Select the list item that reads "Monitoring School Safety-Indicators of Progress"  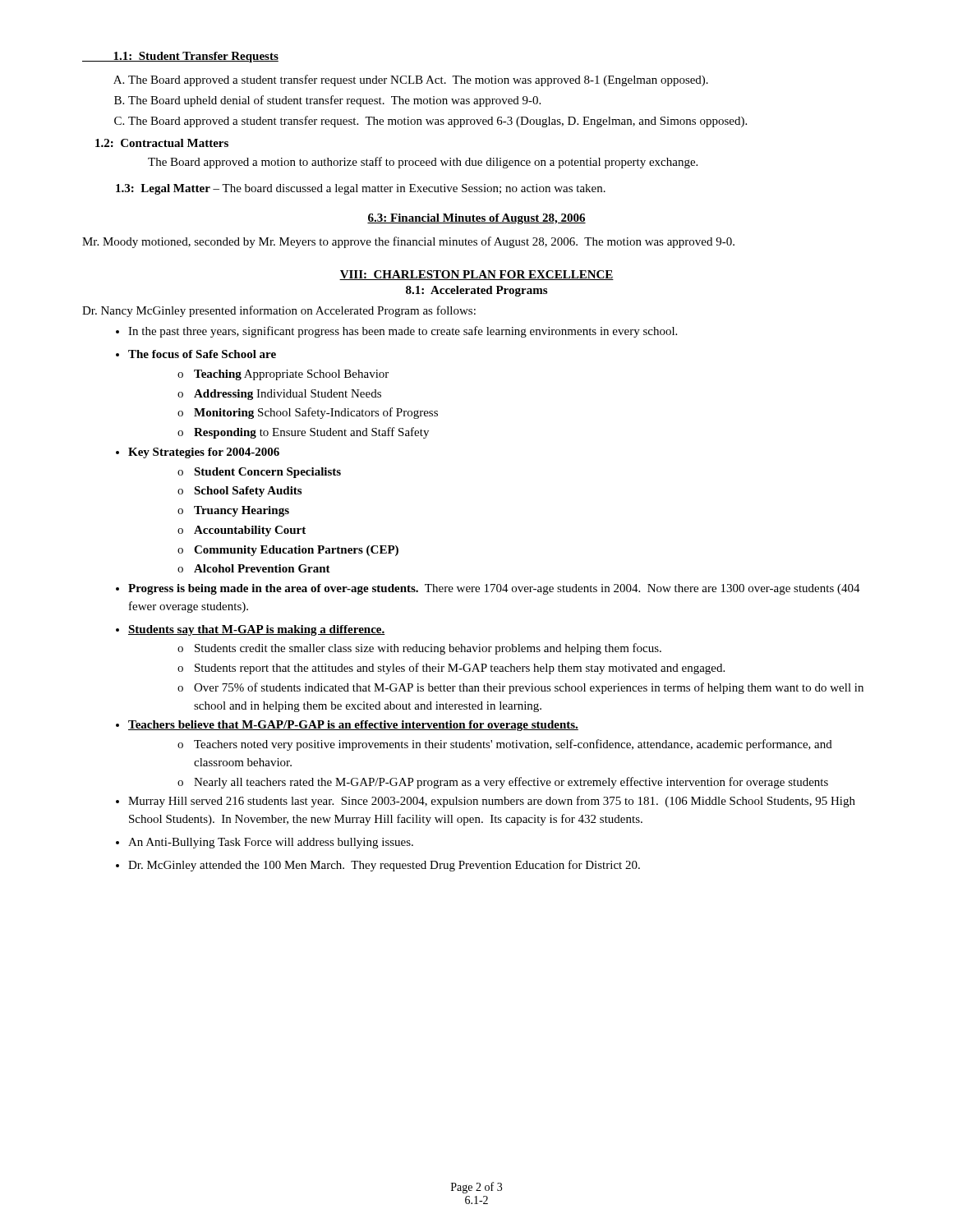tap(316, 413)
